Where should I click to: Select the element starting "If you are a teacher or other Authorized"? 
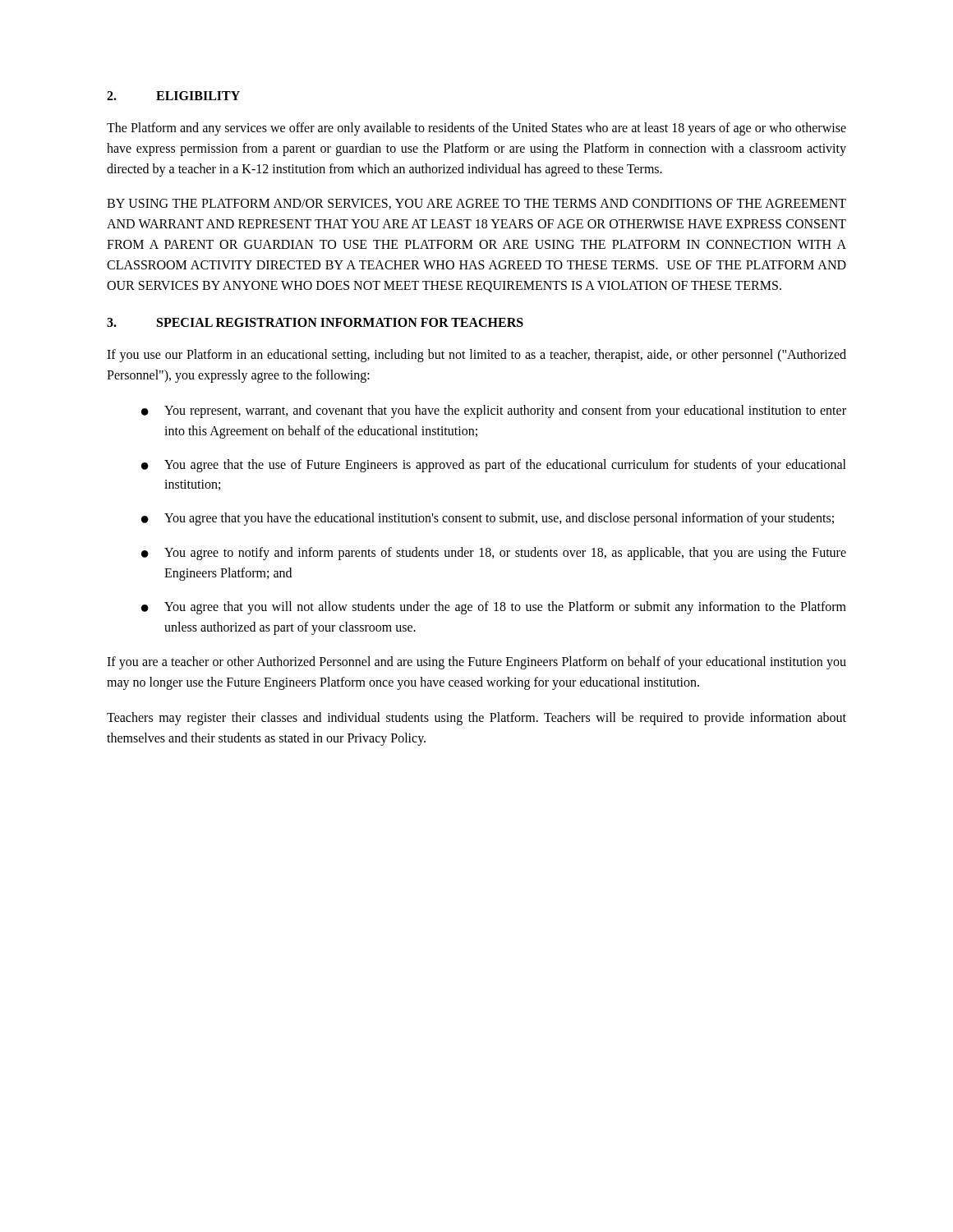coord(476,672)
